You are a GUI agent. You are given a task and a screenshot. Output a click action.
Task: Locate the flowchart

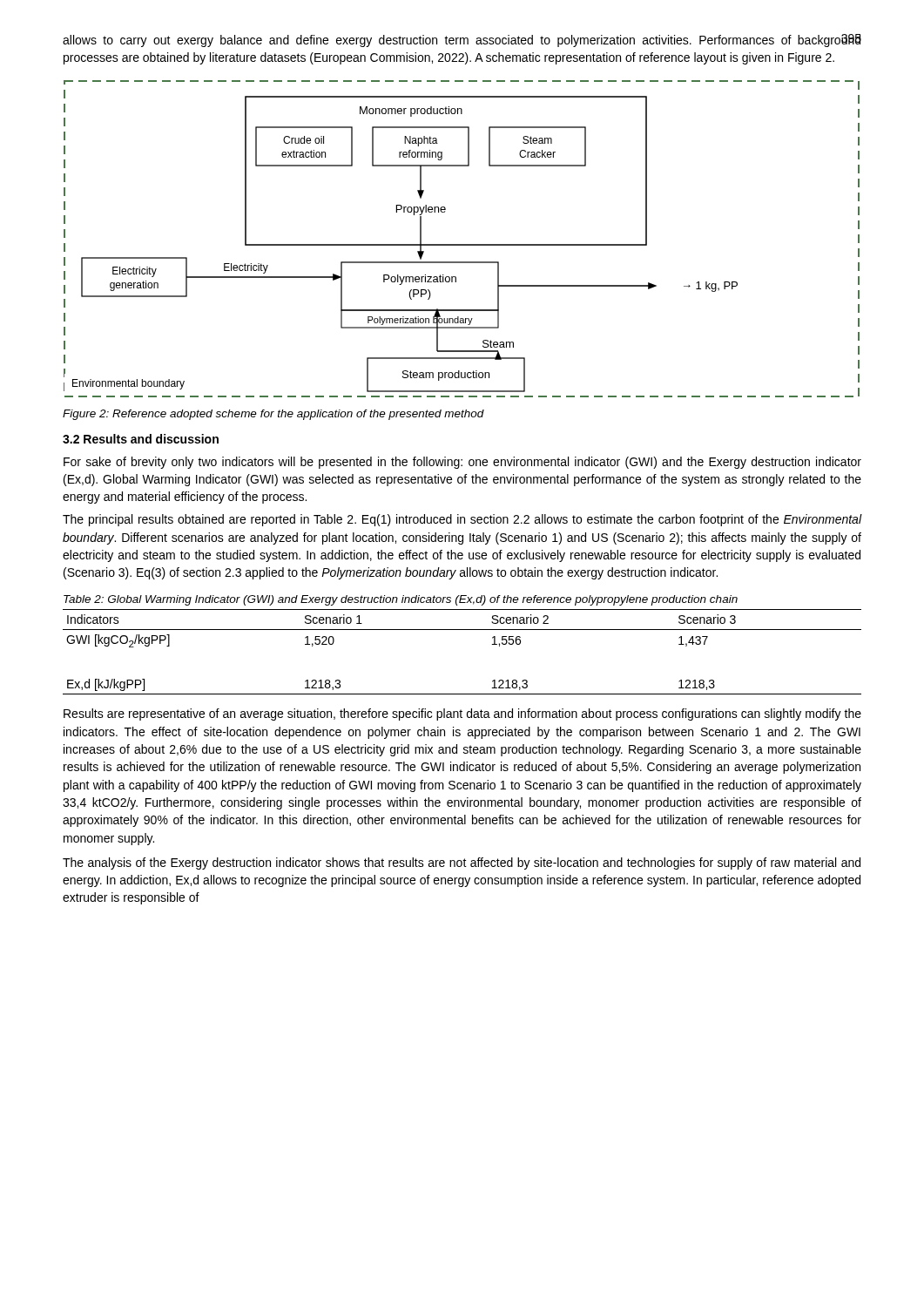tap(462, 240)
